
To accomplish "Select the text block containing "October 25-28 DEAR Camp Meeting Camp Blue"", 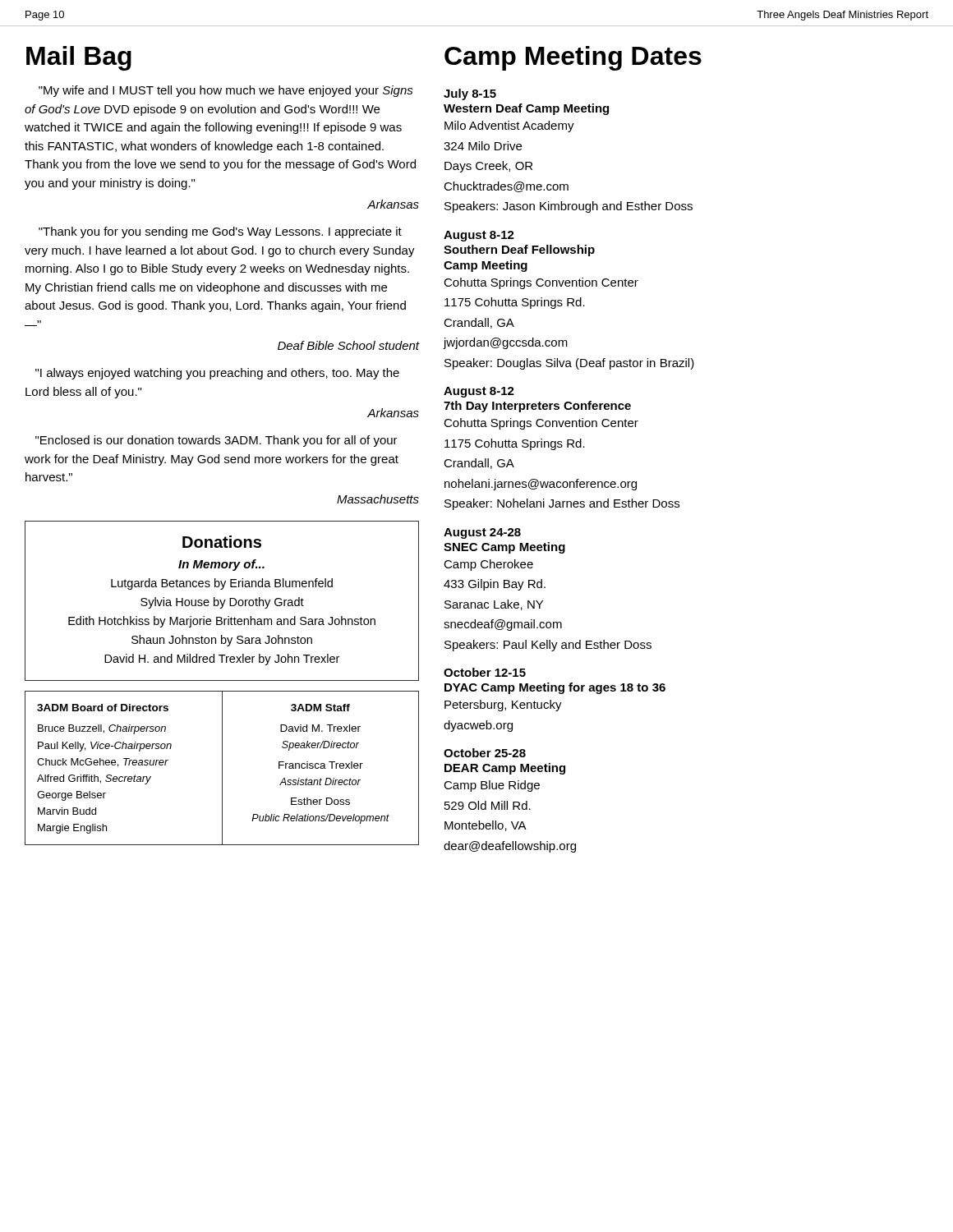I will pyautogui.click(x=485, y=753).
